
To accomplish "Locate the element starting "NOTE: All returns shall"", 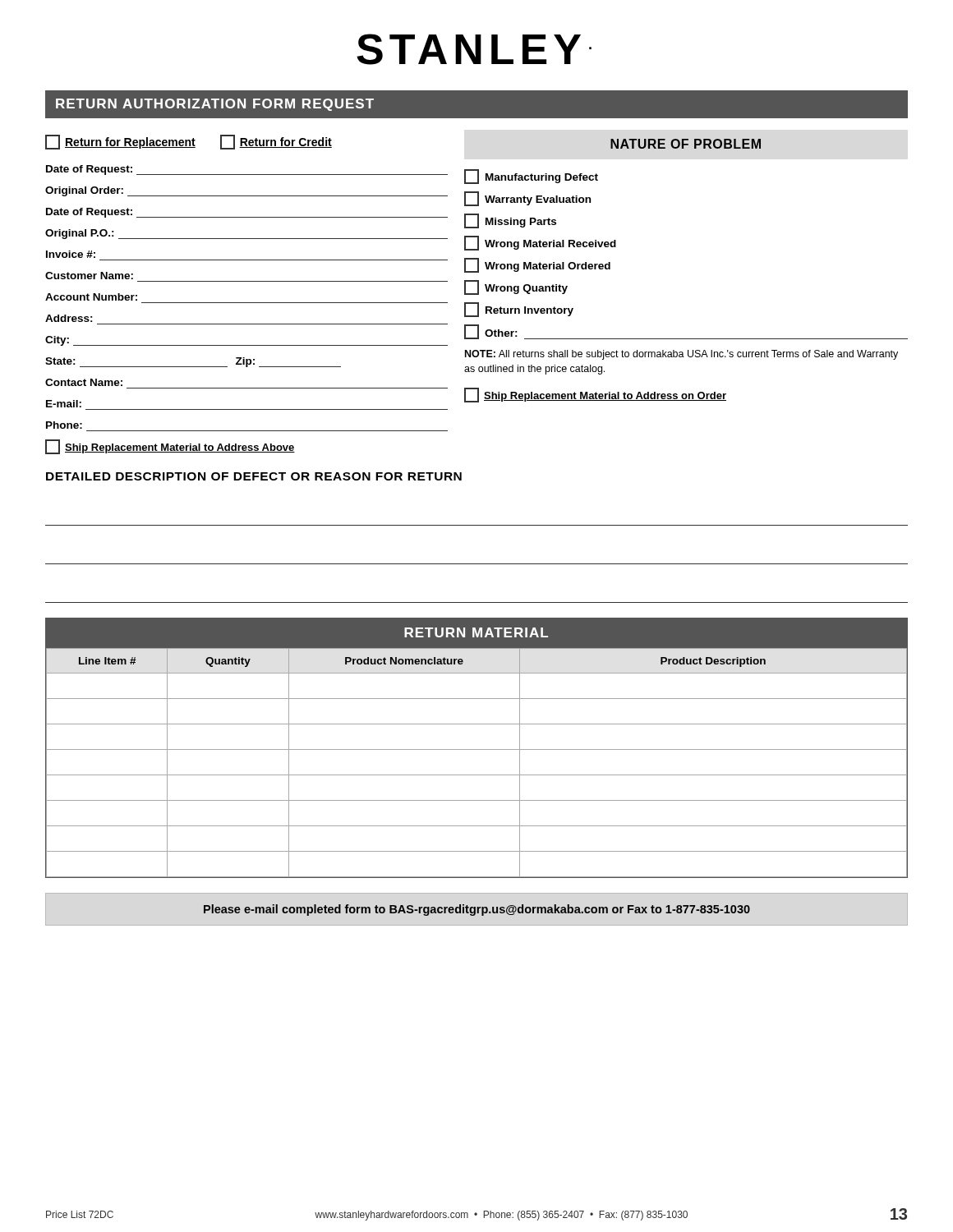I will (681, 361).
